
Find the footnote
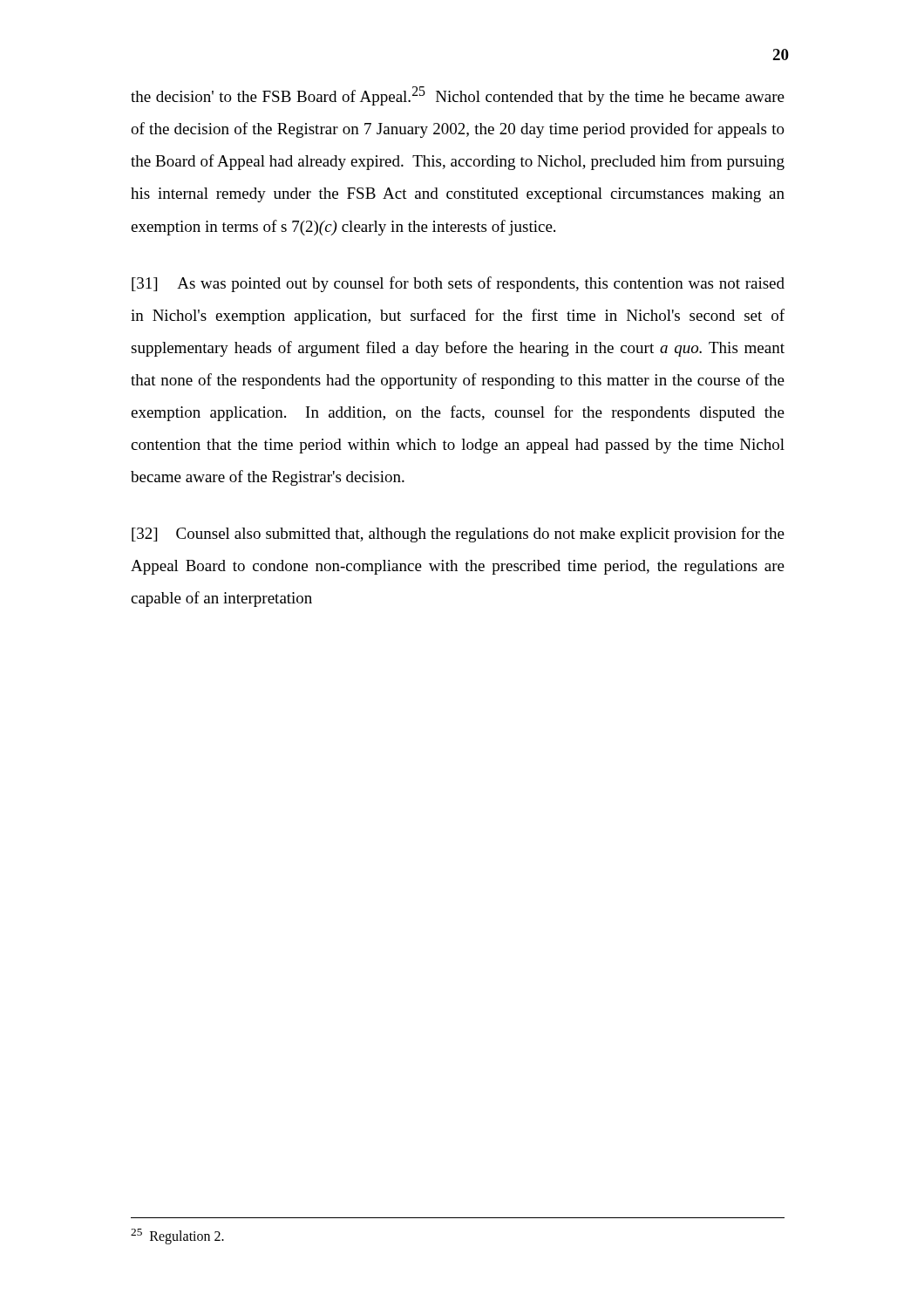click(x=458, y=1235)
